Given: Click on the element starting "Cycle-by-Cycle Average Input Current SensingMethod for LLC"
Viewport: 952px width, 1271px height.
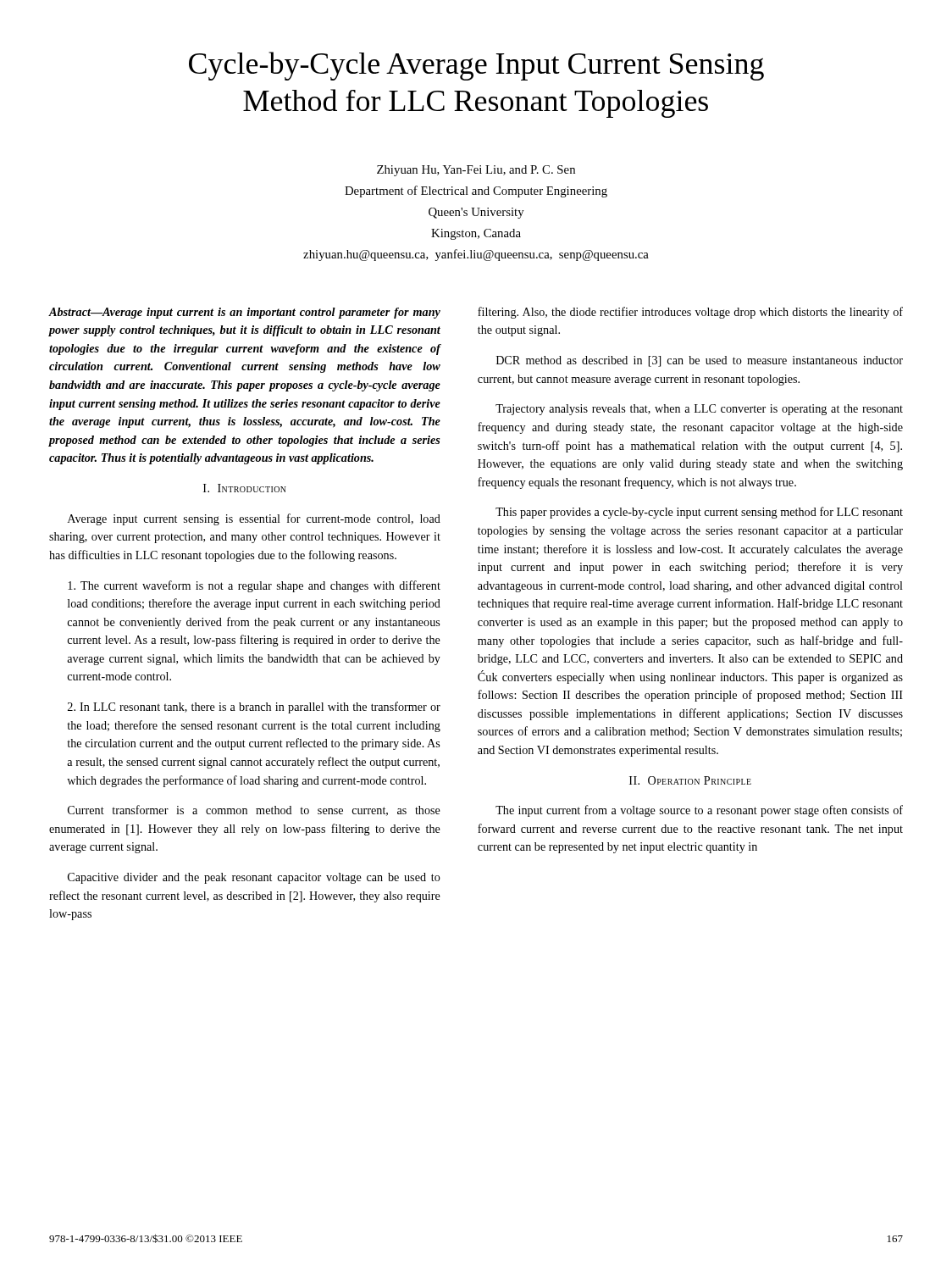Looking at the screenshot, I should pyautogui.click(x=476, y=83).
